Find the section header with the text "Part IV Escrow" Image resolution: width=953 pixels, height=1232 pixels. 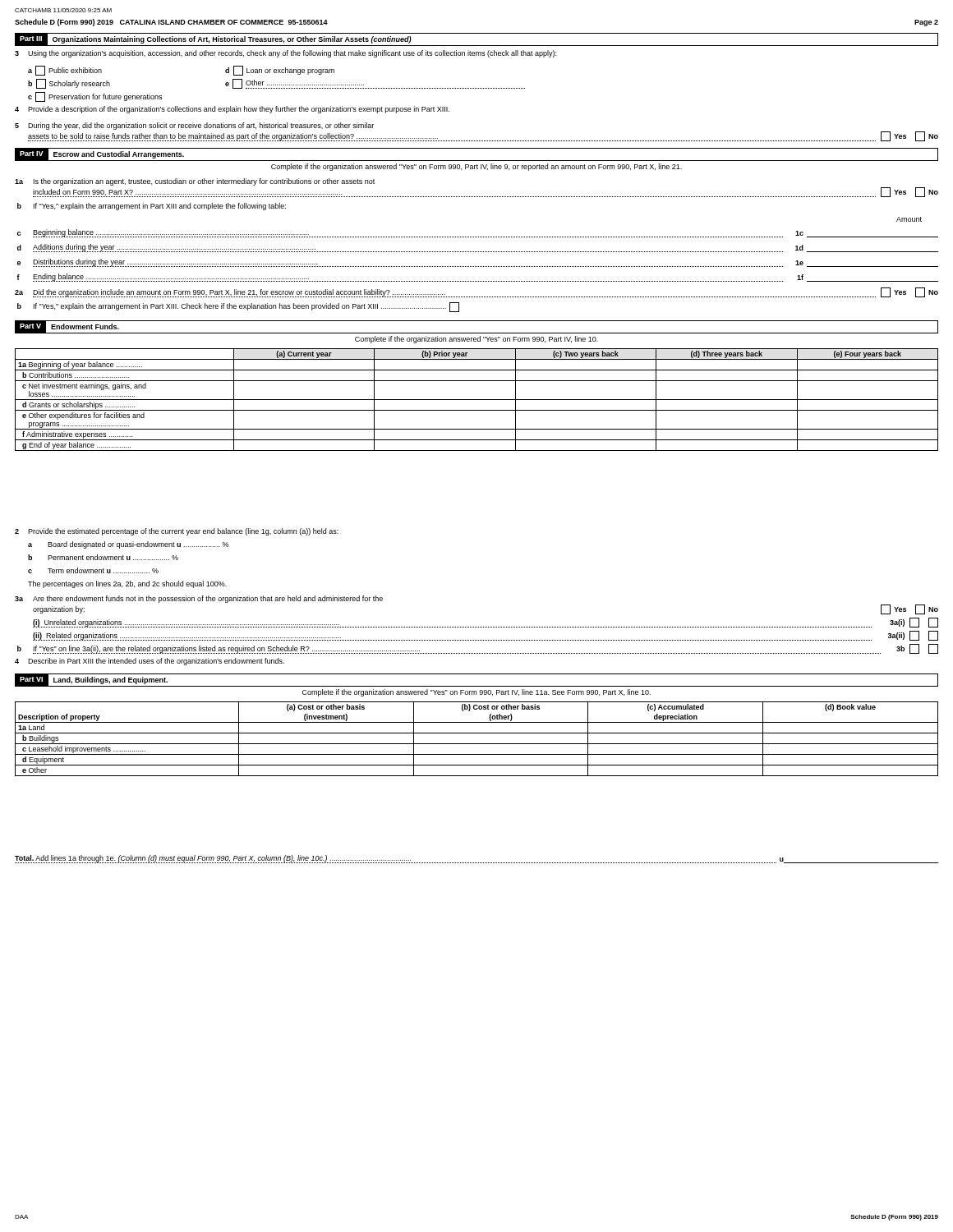[476, 154]
